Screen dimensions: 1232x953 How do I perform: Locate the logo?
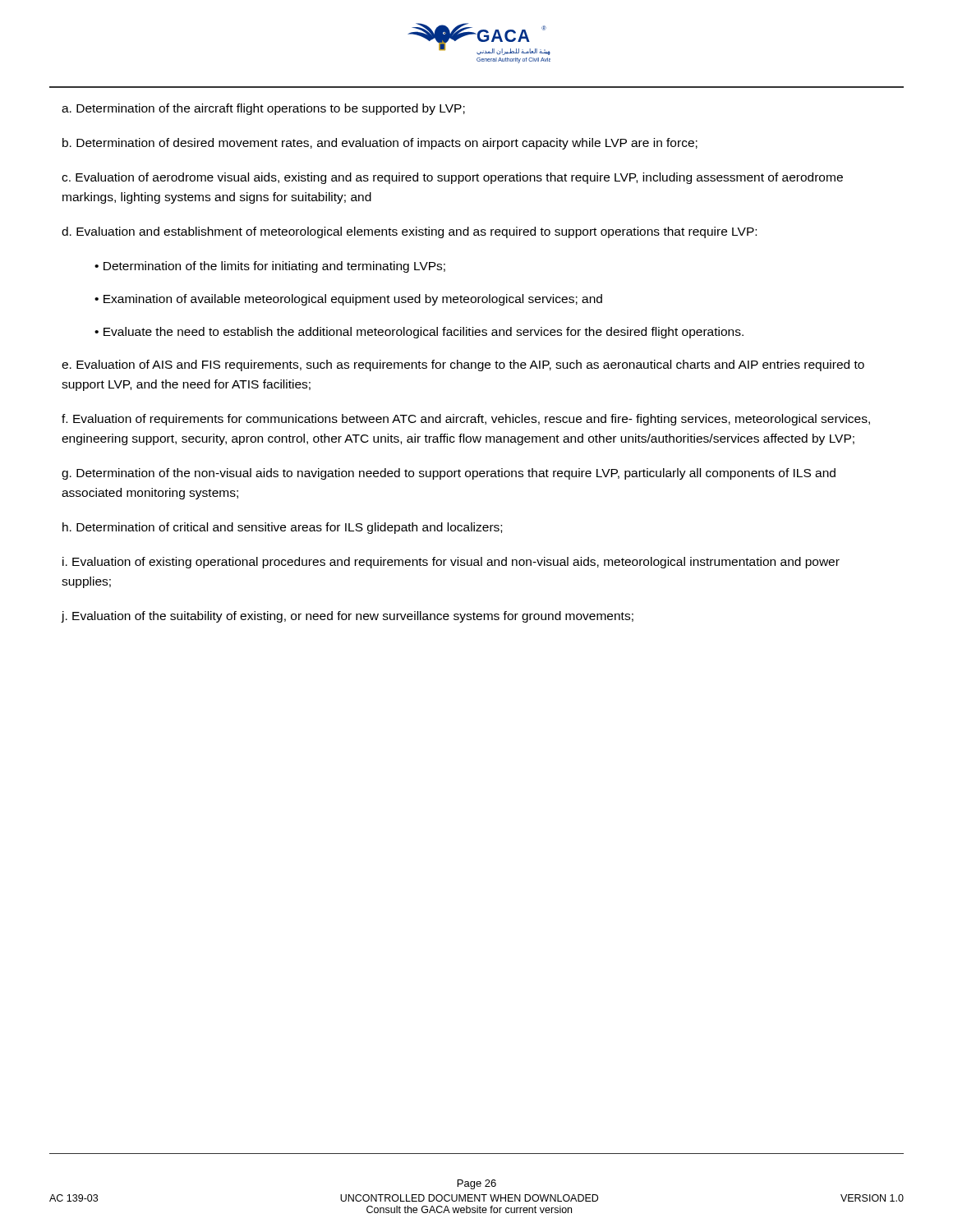point(476,44)
